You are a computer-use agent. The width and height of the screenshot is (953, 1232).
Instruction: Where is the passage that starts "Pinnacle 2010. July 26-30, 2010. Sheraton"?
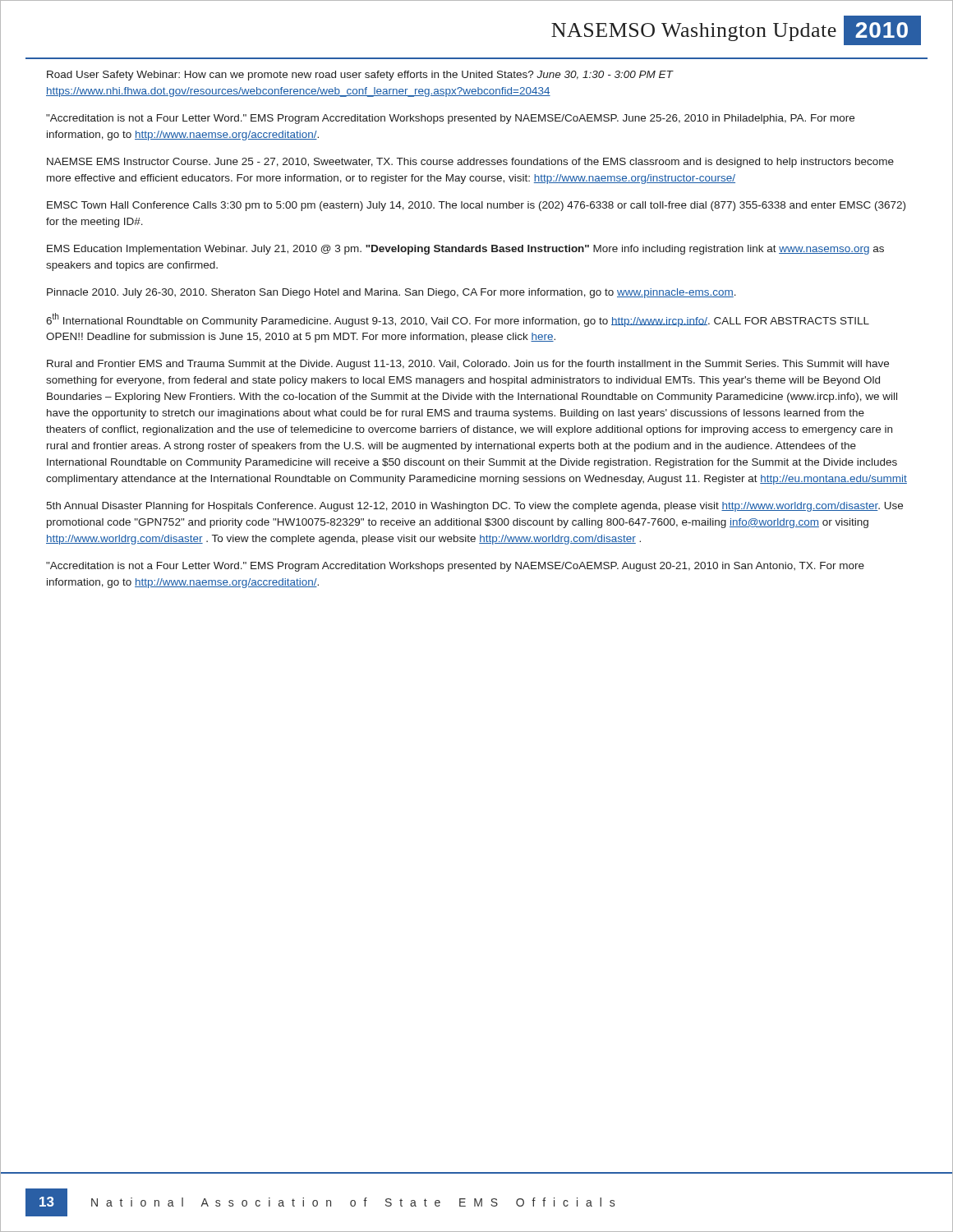point(476,292)
